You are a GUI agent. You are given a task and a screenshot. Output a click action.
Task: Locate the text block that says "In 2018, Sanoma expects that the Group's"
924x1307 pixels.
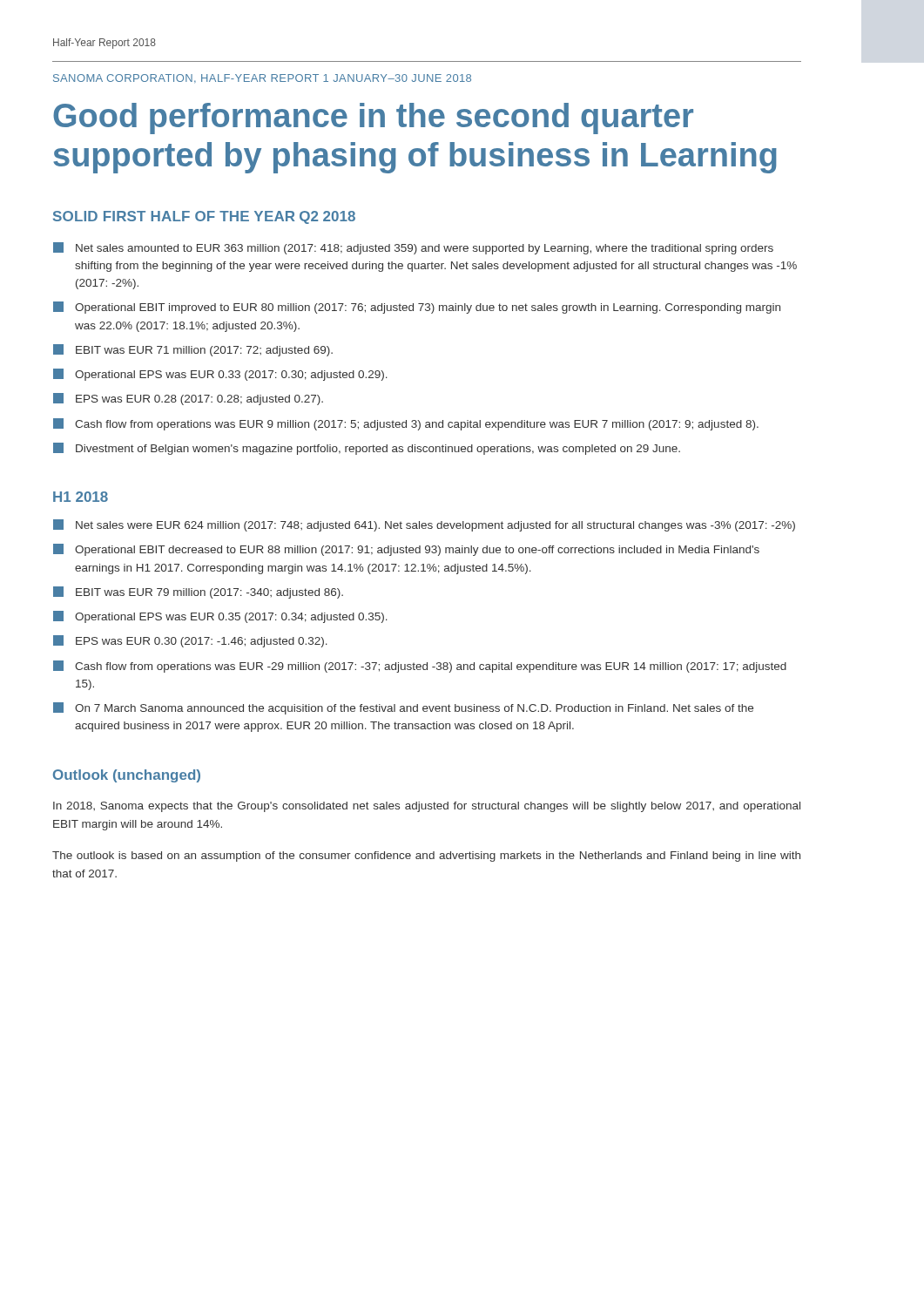coord(427,815)
